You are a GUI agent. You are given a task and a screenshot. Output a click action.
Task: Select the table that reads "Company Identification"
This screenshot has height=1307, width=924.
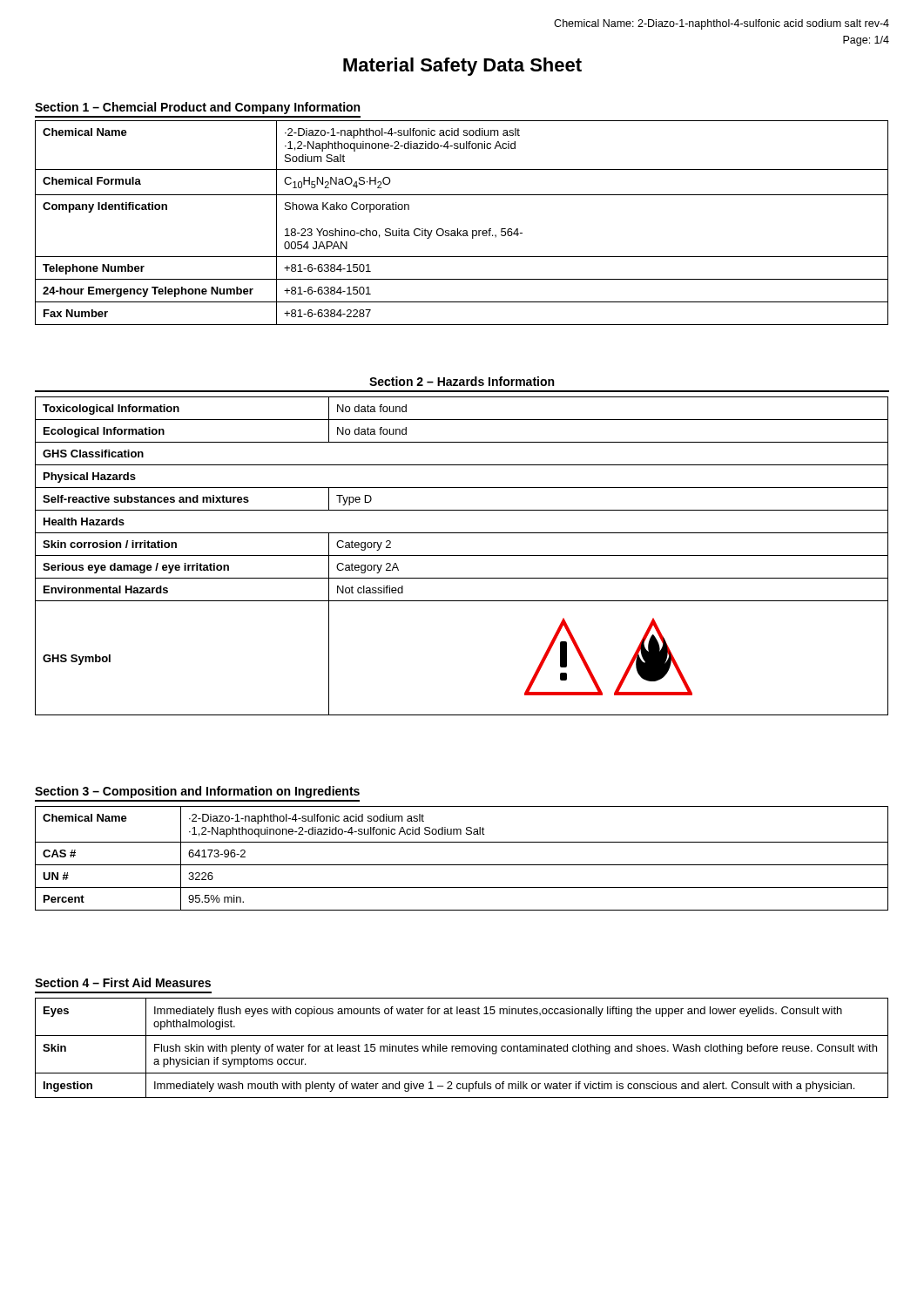coord(462,222)
